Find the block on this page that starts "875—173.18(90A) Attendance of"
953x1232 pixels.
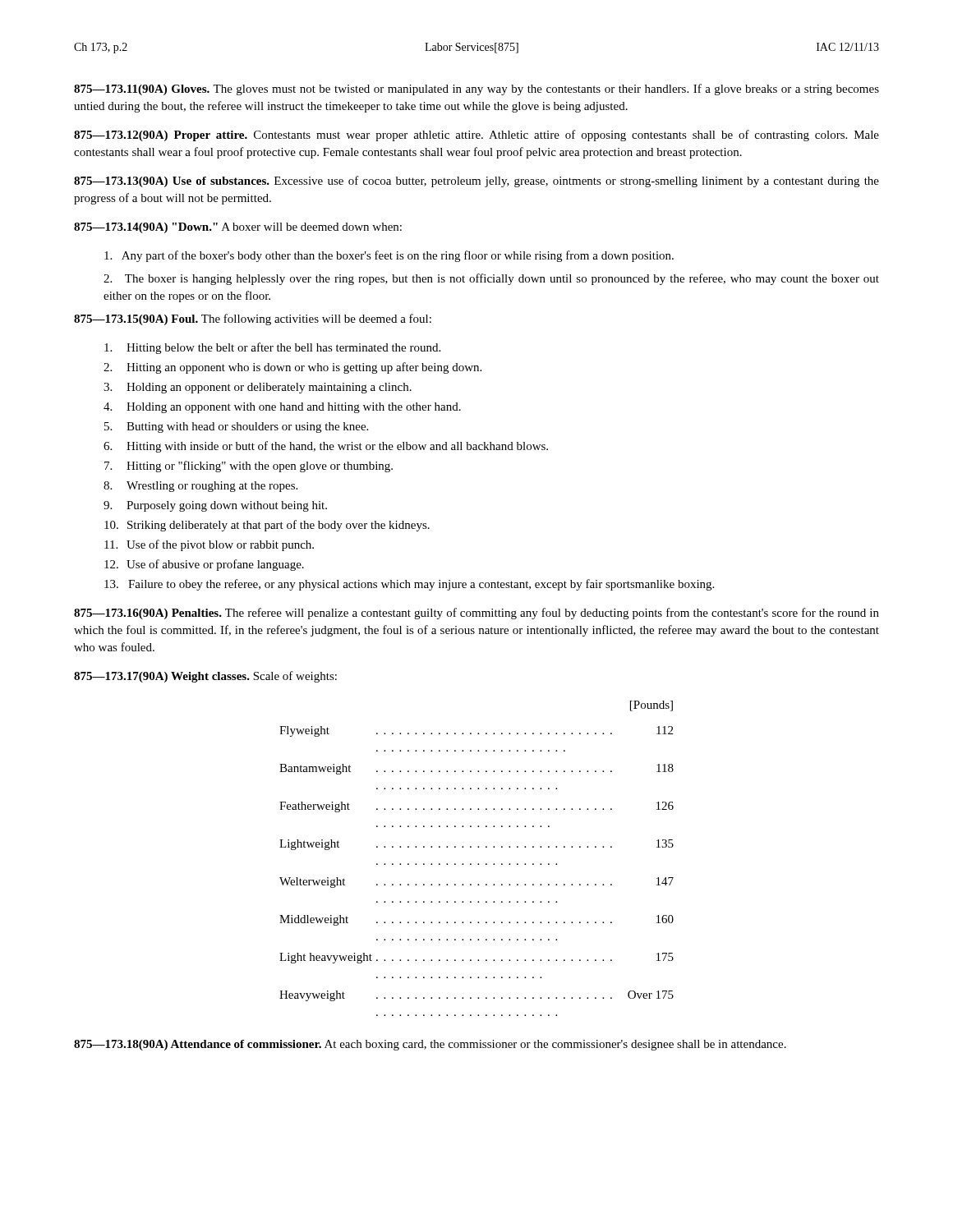click(430, 1044)
